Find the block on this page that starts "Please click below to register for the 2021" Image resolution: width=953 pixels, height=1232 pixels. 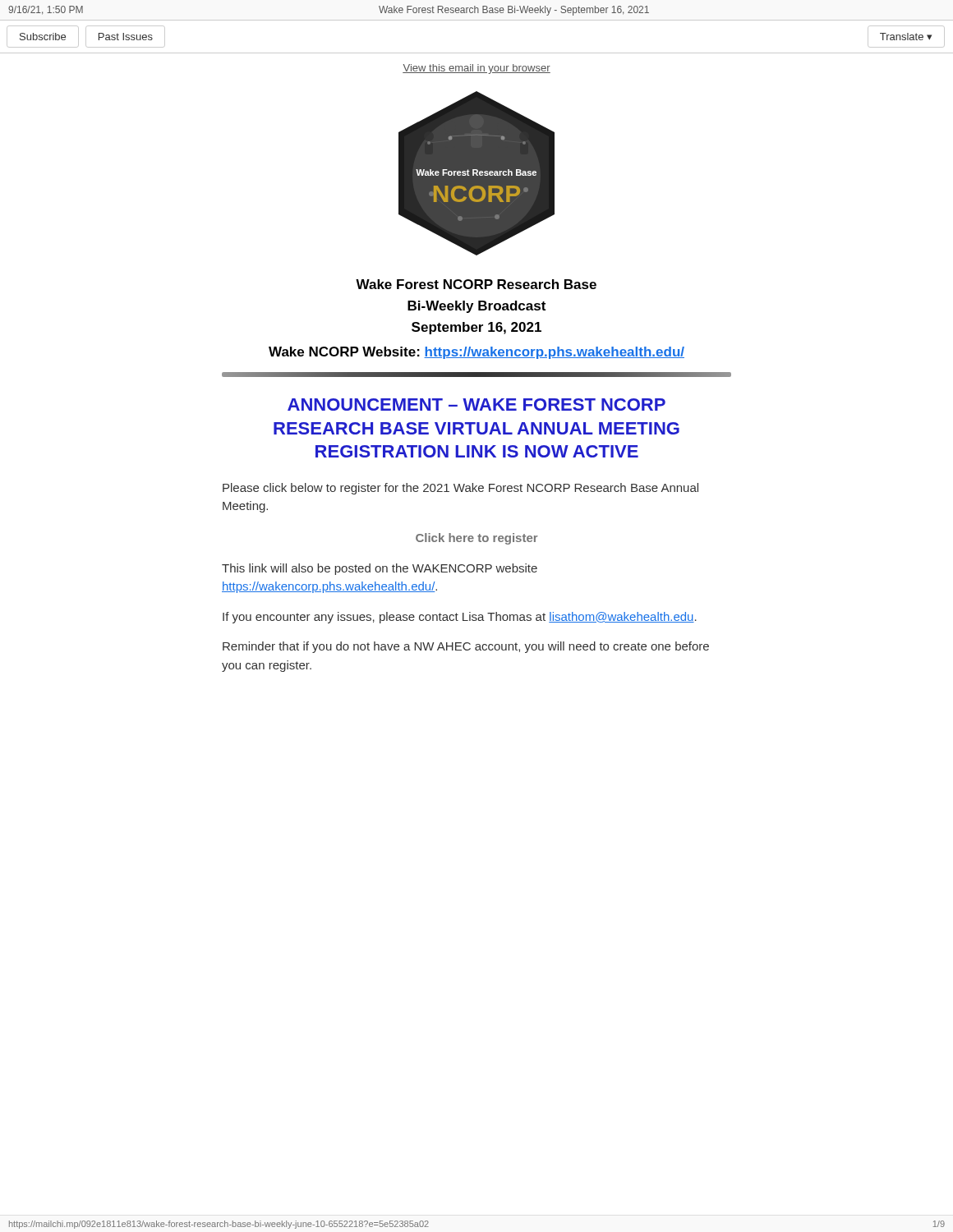point(461,497)
